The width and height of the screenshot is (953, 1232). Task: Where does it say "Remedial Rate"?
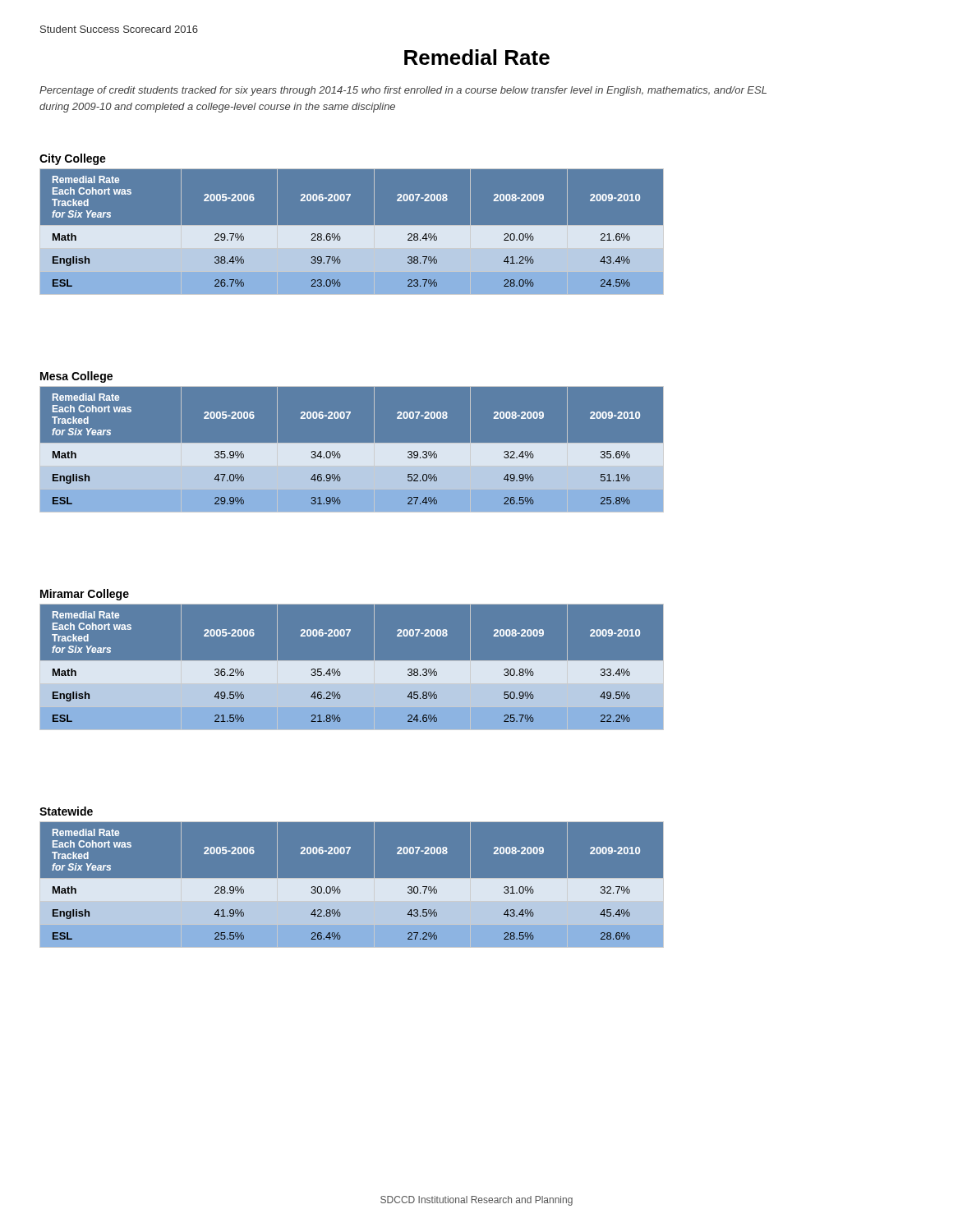coord(476,58)
